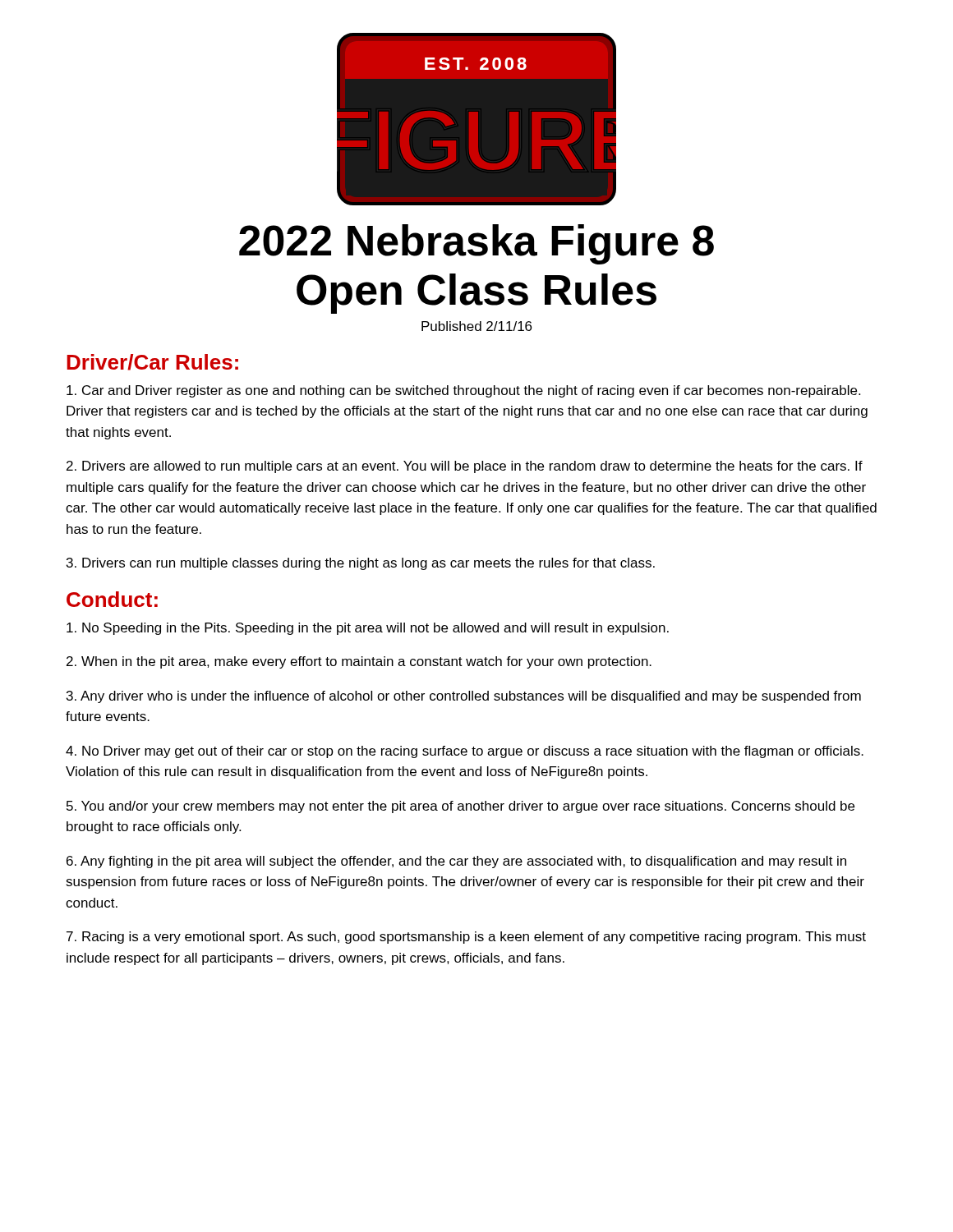Click the title
The width and height of the screenshot is (953, 1232).
pyautogui.click(x=476, y=265)
